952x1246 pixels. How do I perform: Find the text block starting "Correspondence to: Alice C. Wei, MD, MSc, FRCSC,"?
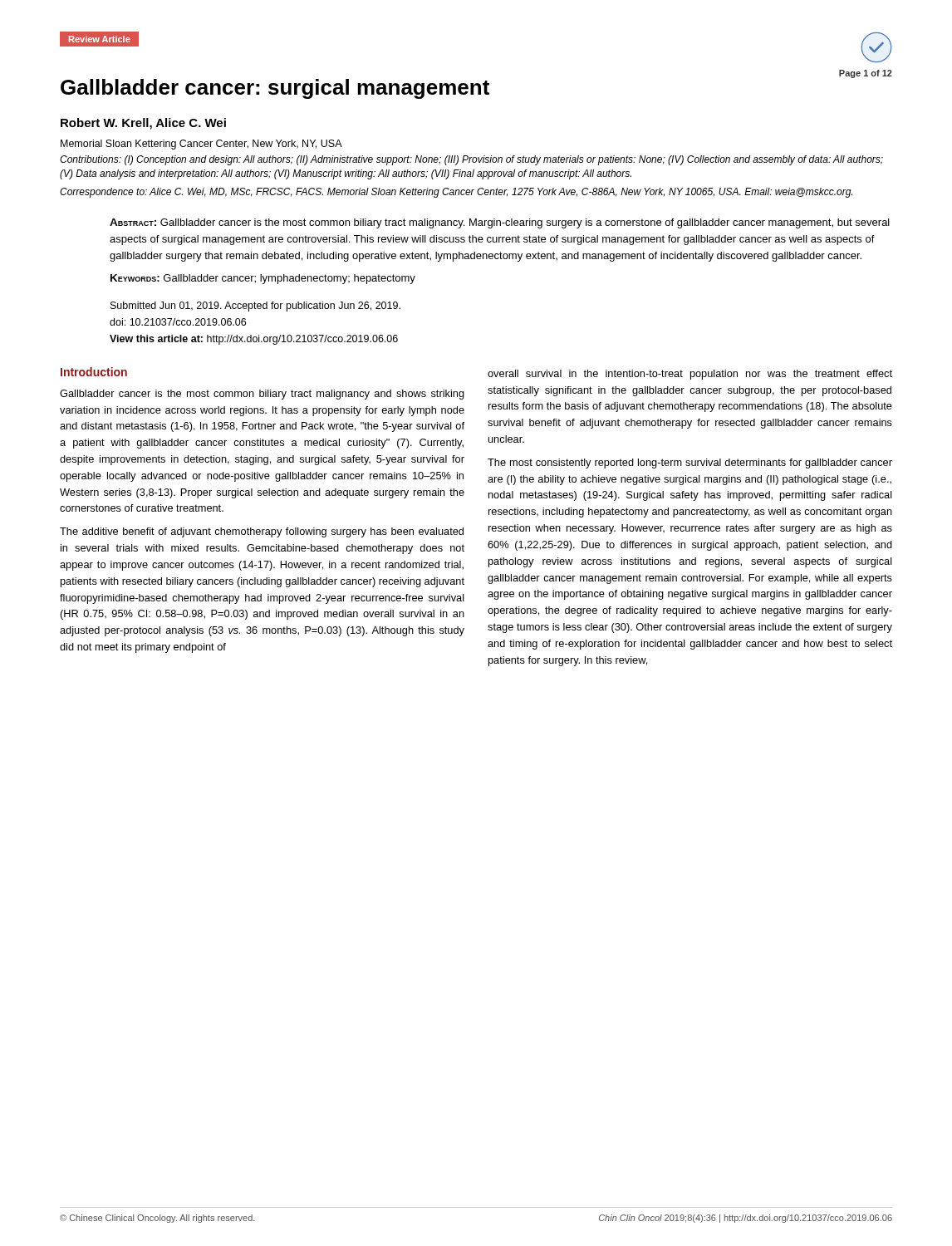457,192
